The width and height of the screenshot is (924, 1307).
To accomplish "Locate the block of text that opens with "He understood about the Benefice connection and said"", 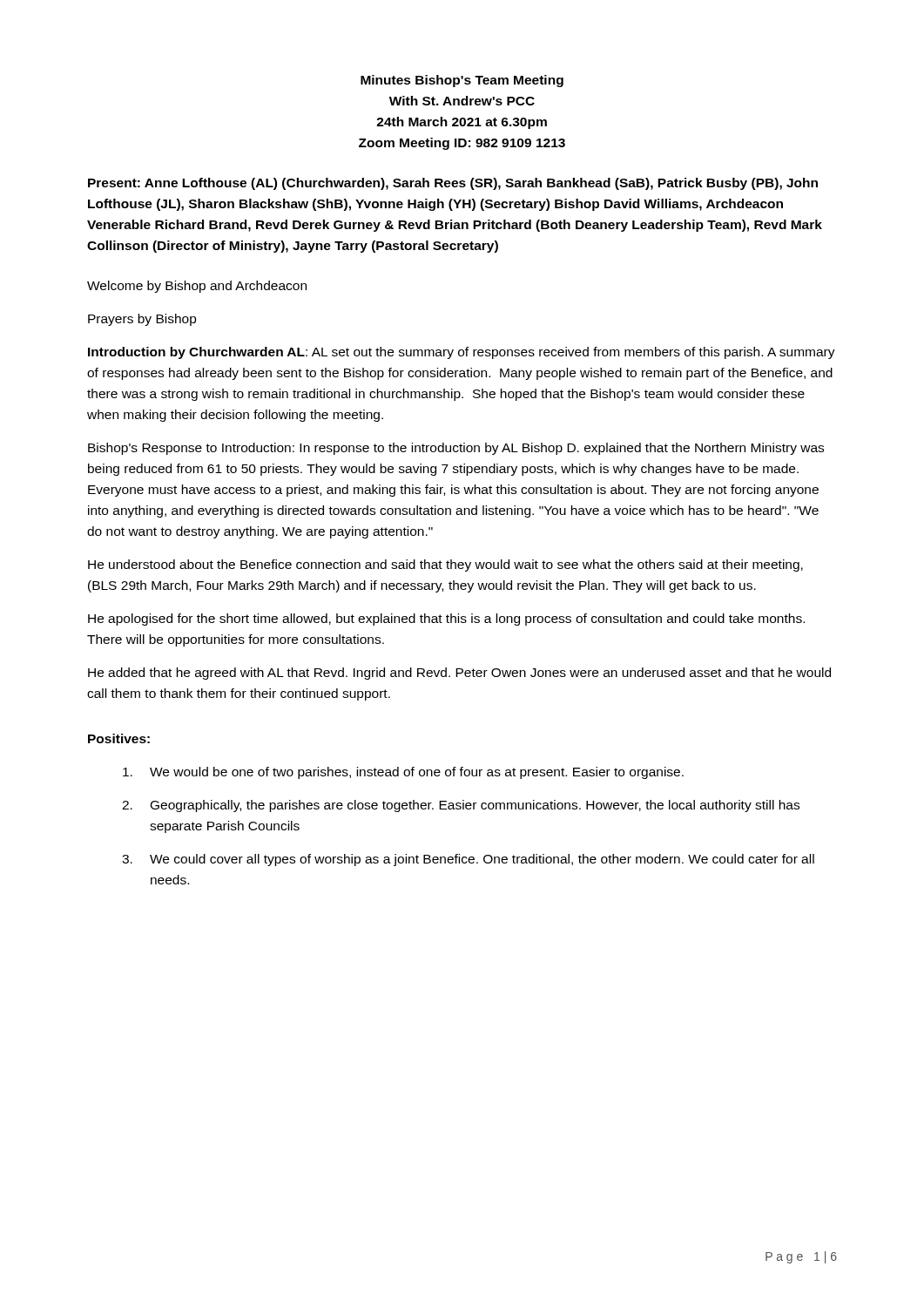I will (445, 575).
